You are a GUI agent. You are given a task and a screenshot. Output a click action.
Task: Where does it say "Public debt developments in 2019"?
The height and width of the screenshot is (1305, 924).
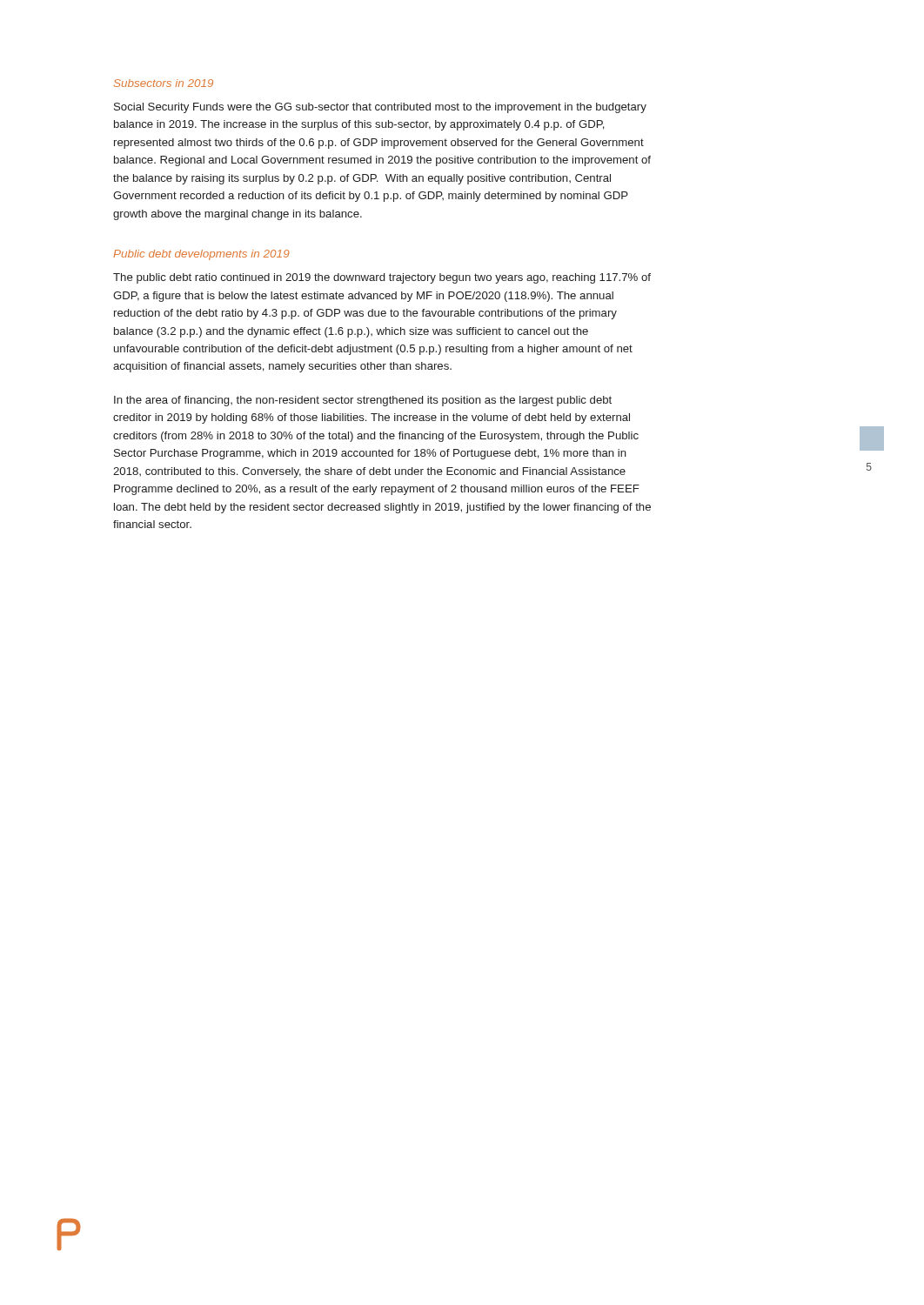(201, 254)
